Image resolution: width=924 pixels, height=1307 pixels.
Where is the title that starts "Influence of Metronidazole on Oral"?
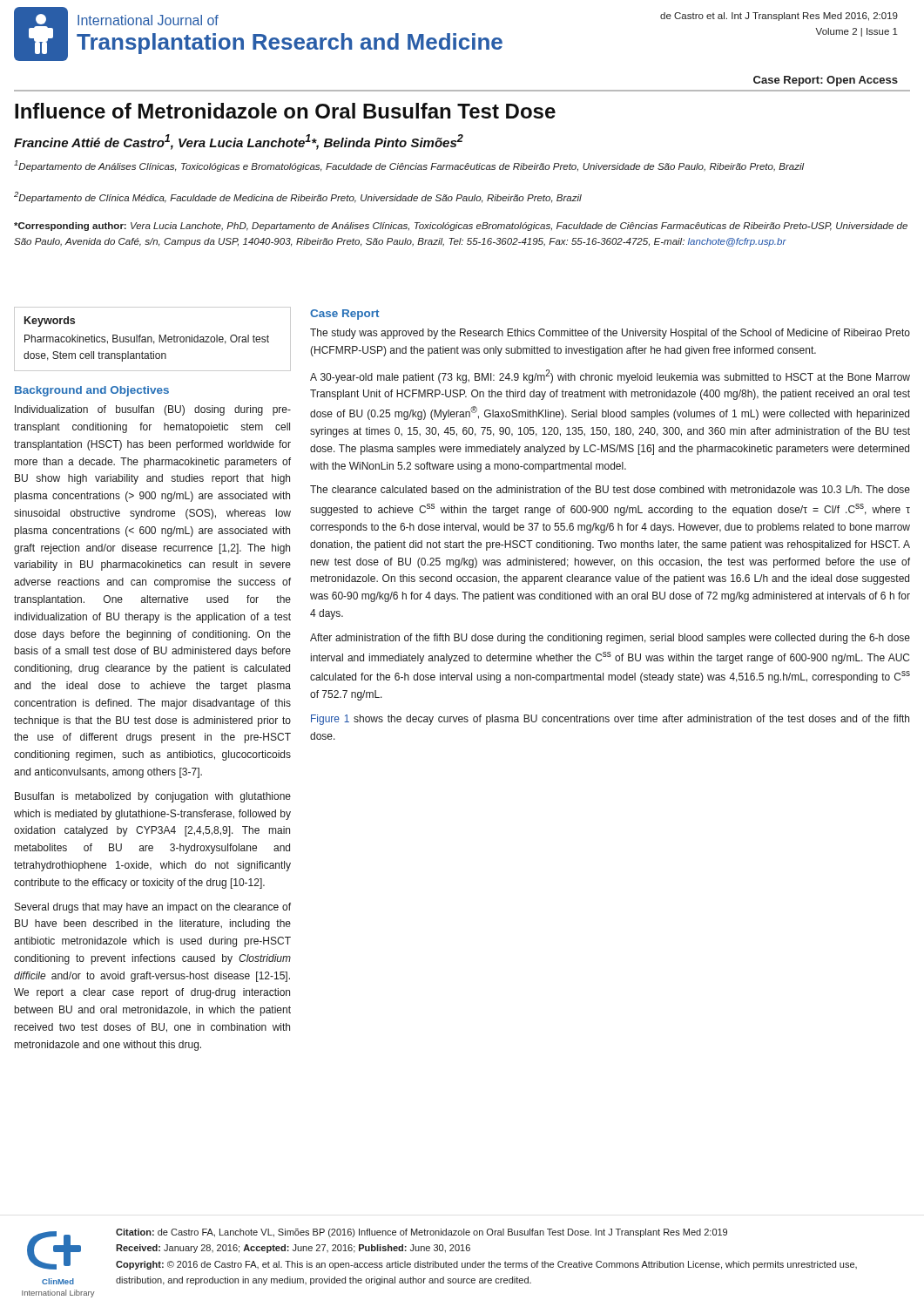[x=285, y=111]
